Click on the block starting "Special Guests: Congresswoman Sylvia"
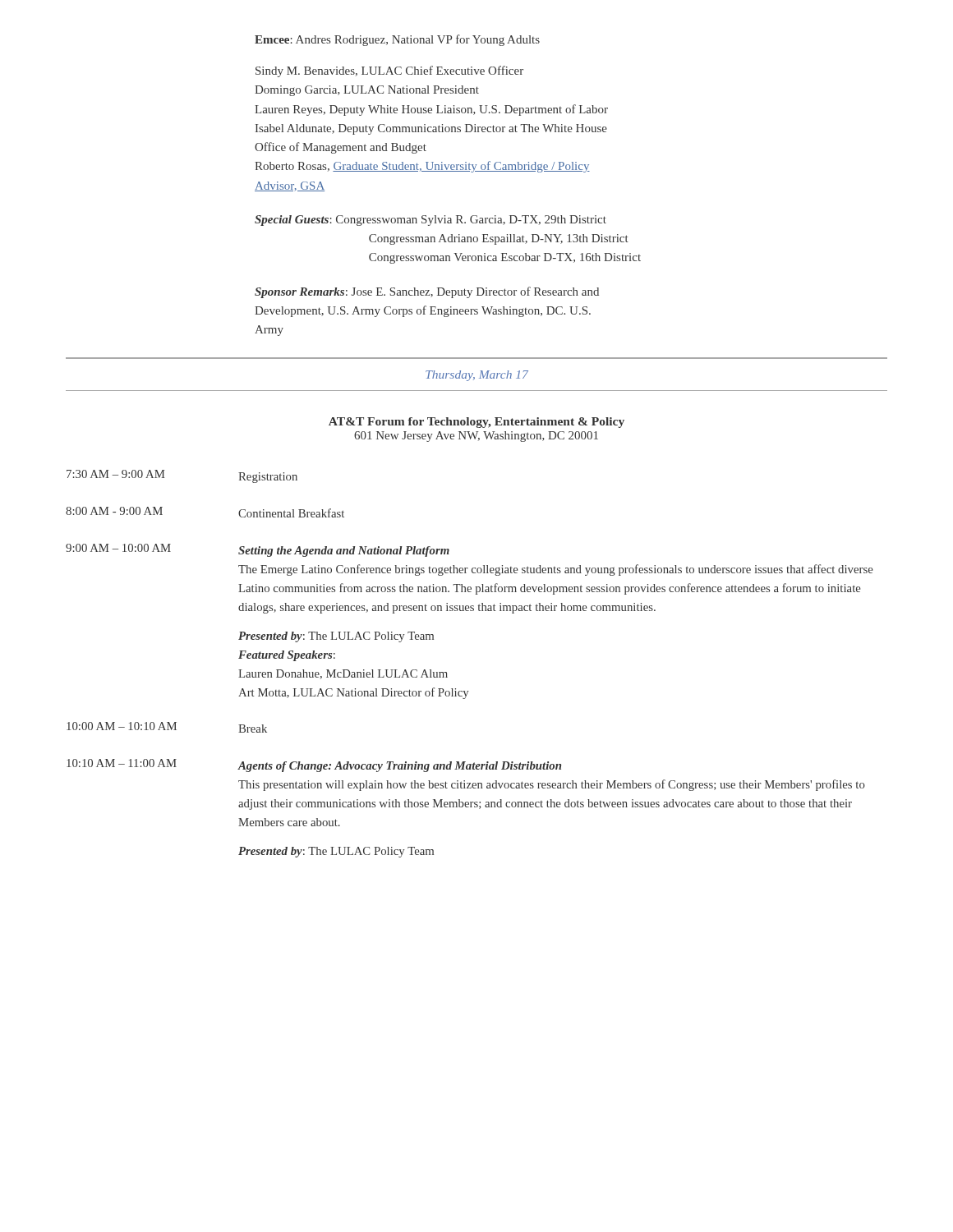 point(448,238)
